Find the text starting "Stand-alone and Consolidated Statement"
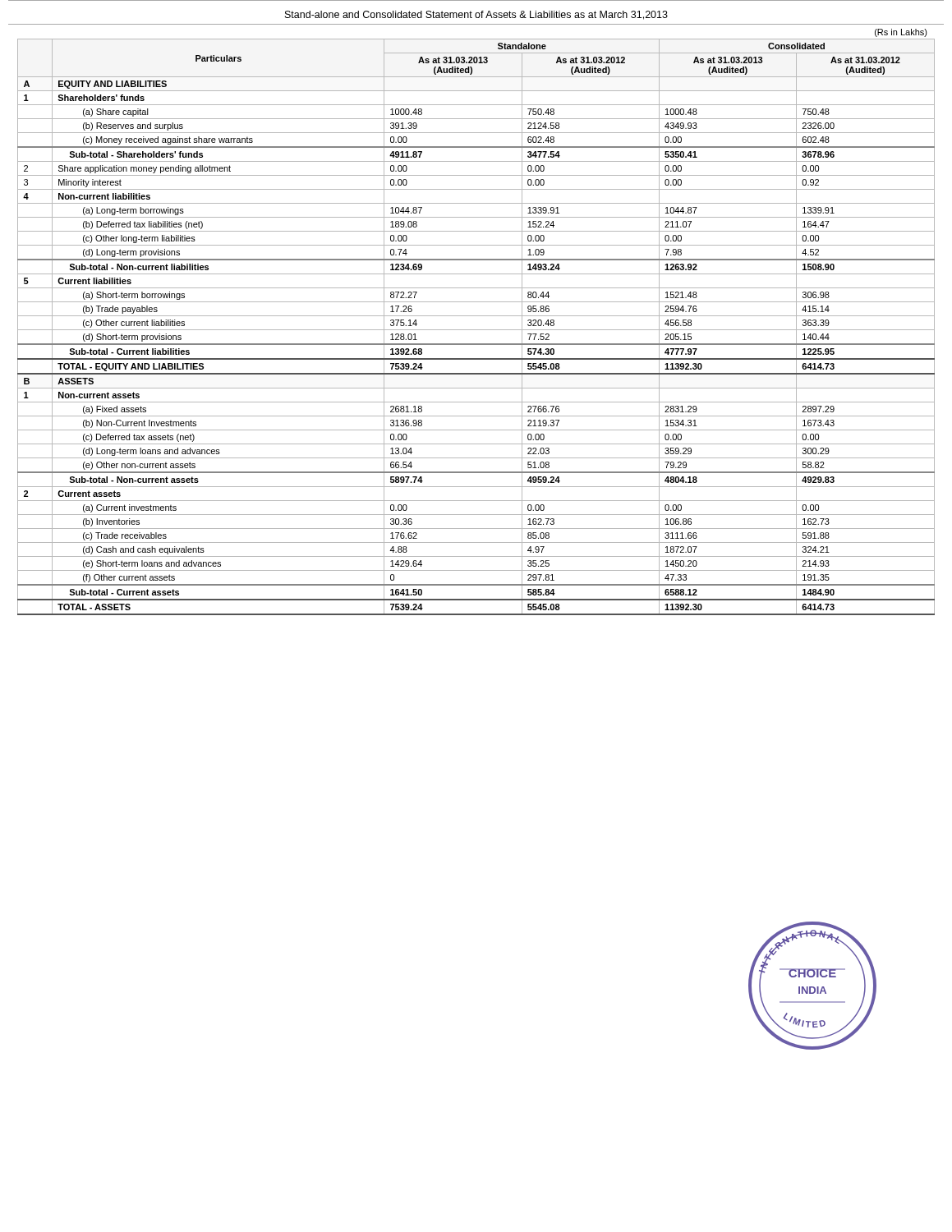 (x=476, y=15)
